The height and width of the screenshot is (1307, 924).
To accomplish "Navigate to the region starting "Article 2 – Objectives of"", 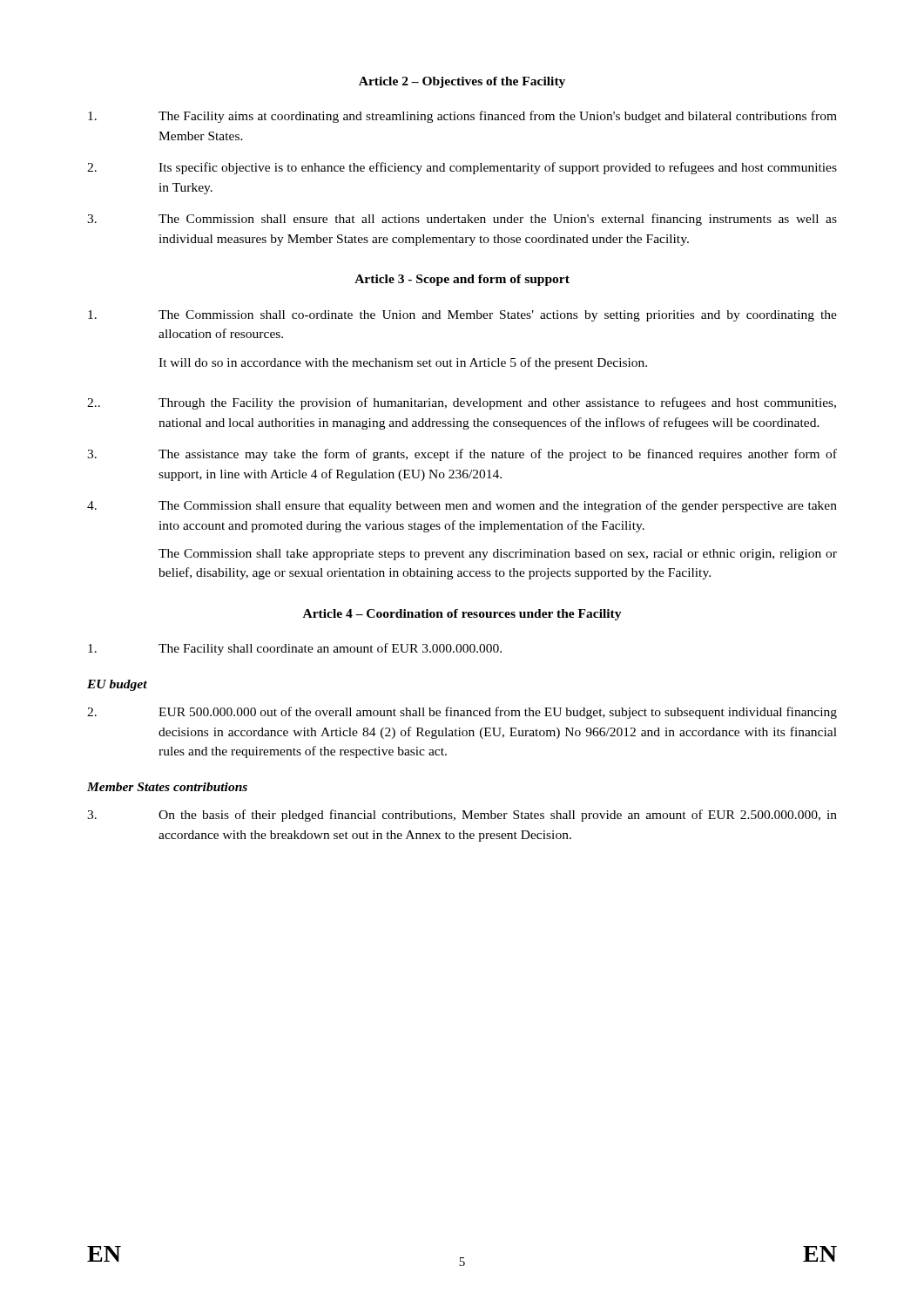I will point(462,81).
